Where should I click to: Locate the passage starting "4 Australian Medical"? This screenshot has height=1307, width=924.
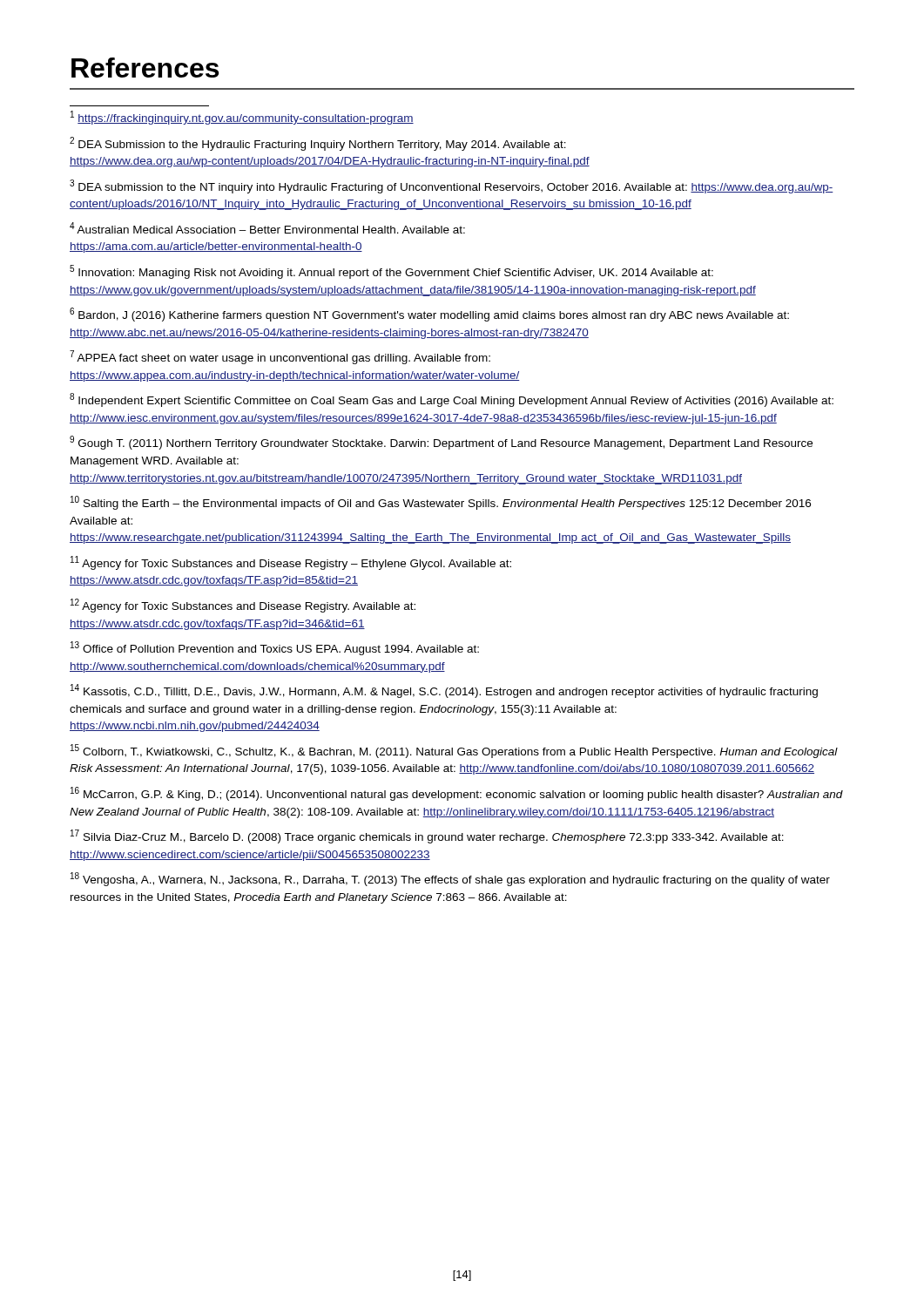point(268,237)
